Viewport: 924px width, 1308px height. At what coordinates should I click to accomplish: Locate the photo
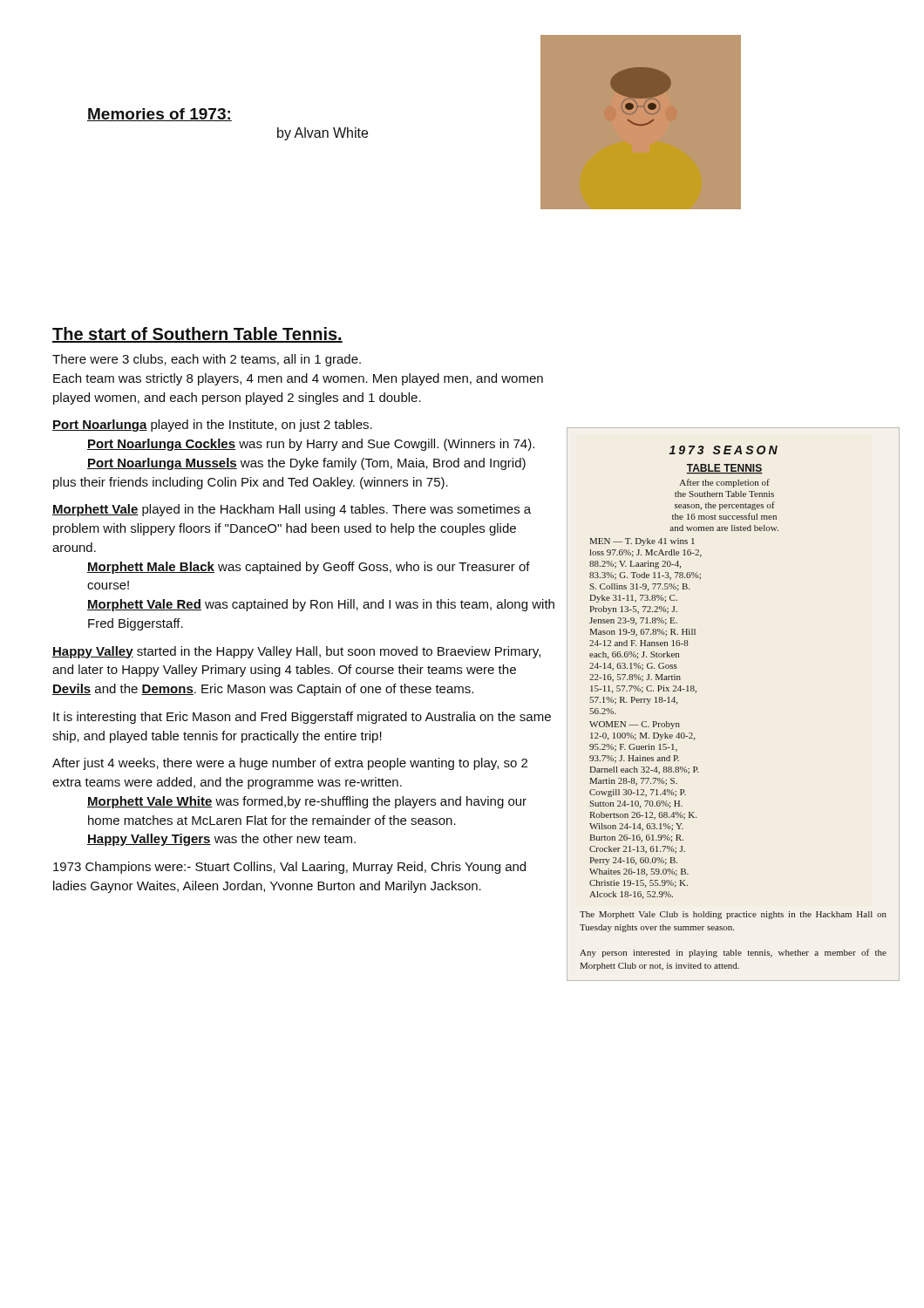coord(676,126)
